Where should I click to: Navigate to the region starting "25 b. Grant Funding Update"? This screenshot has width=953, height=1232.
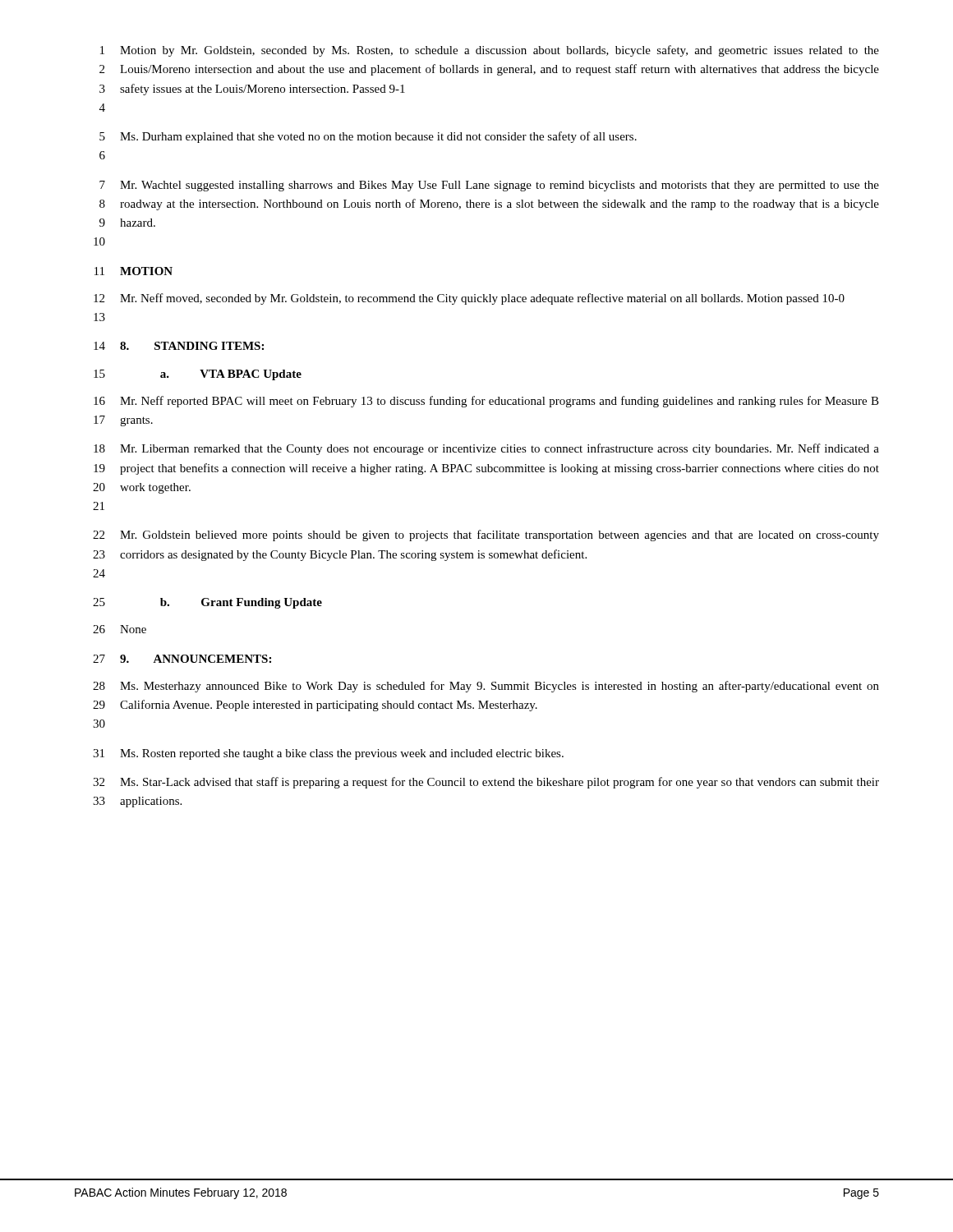coord(207,603)
